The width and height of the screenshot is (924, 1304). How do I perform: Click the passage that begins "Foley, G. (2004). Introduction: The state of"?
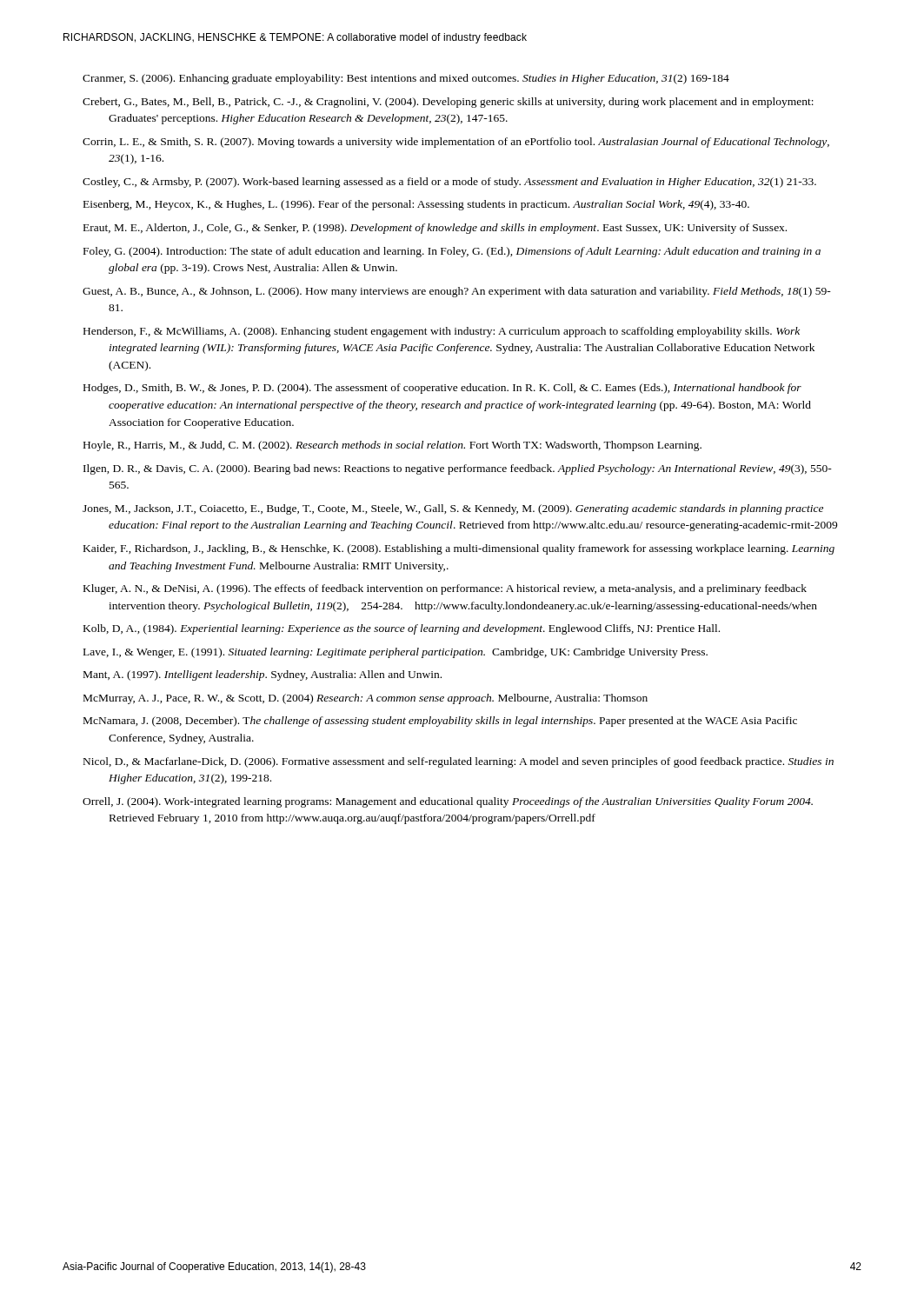(x=452, y=259)
